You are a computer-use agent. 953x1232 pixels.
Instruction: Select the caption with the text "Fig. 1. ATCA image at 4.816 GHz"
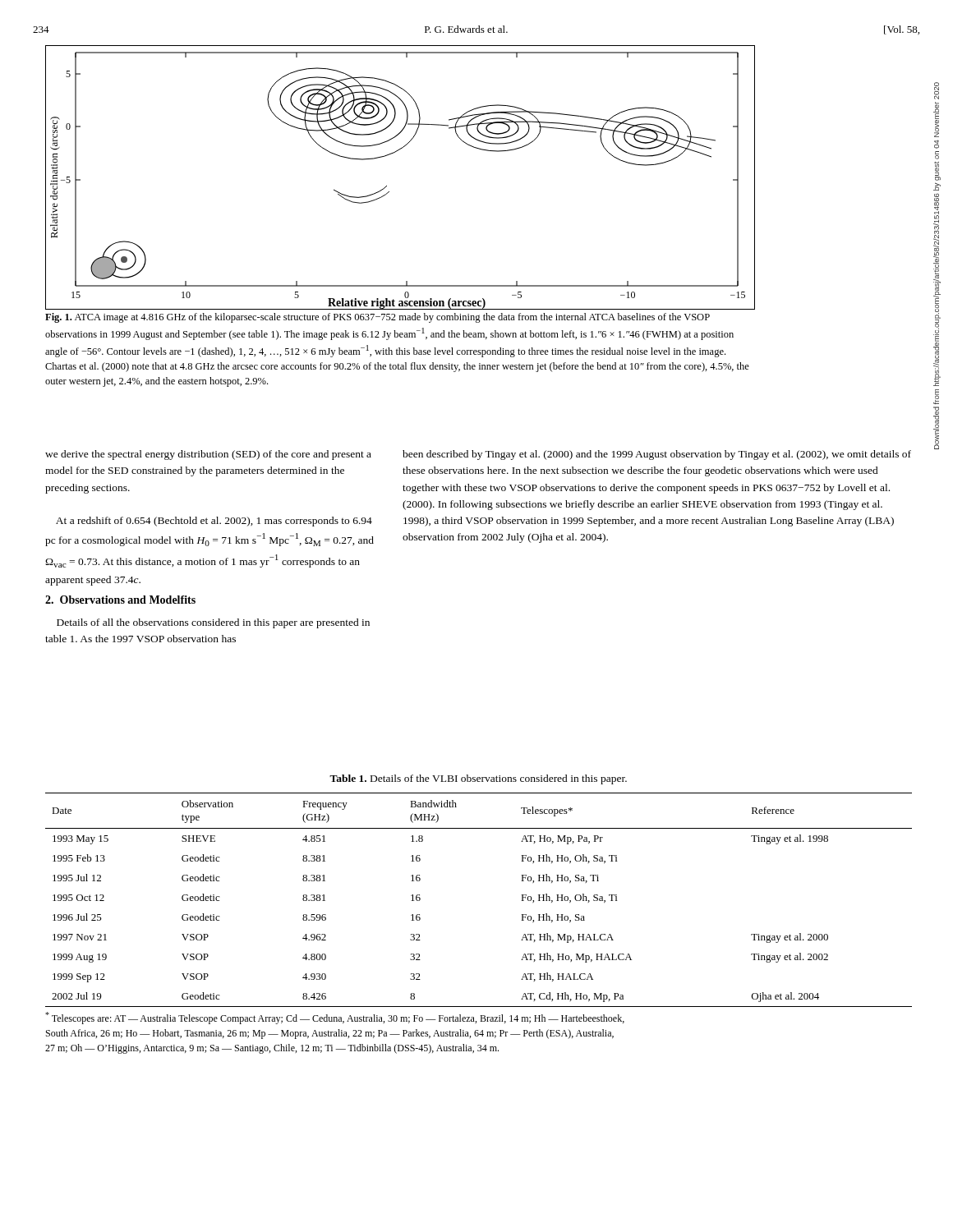click(397, 349)
